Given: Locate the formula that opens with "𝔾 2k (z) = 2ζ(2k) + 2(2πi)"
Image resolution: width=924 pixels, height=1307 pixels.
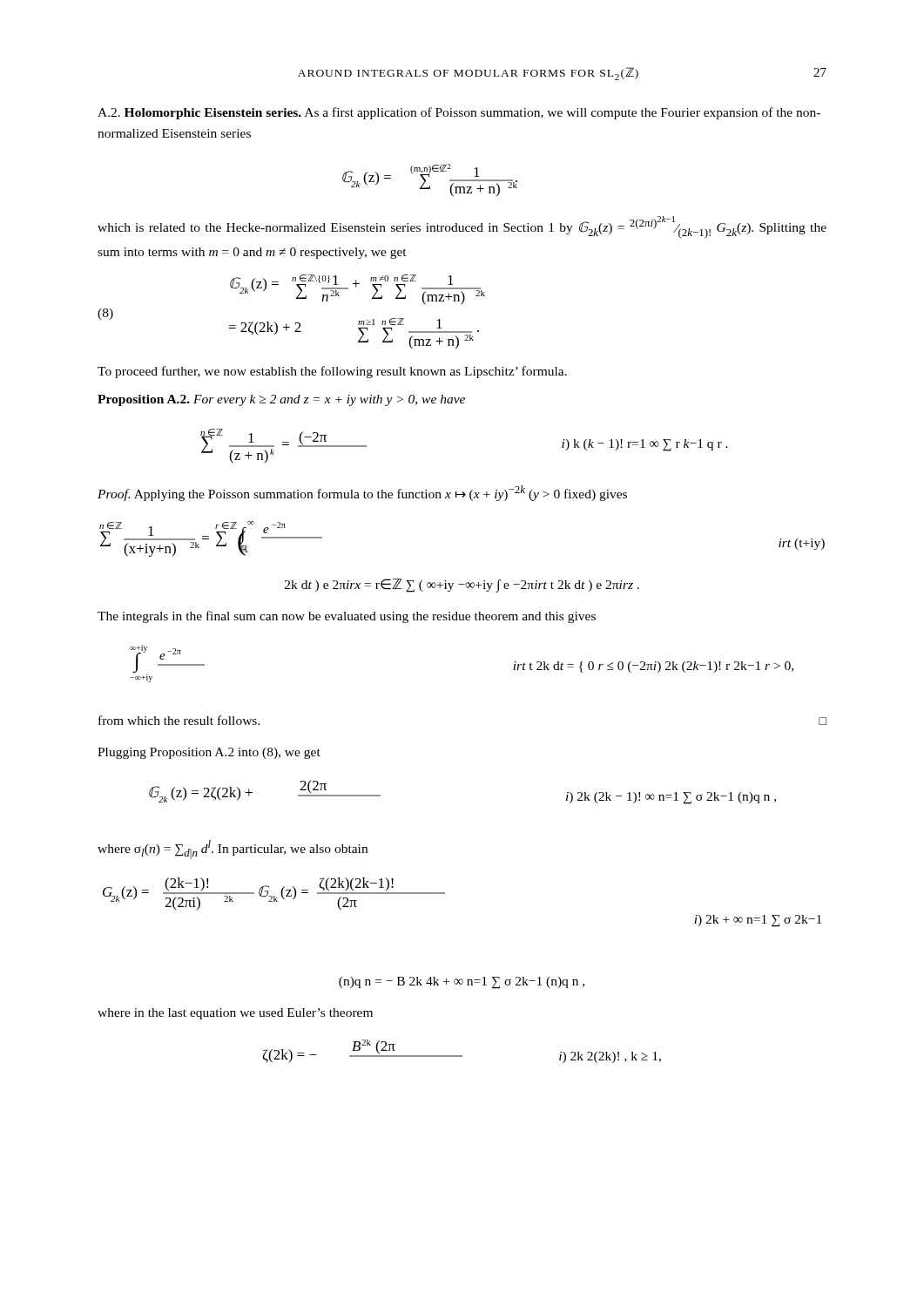Looking at the screenshot, I should [213, 792].
